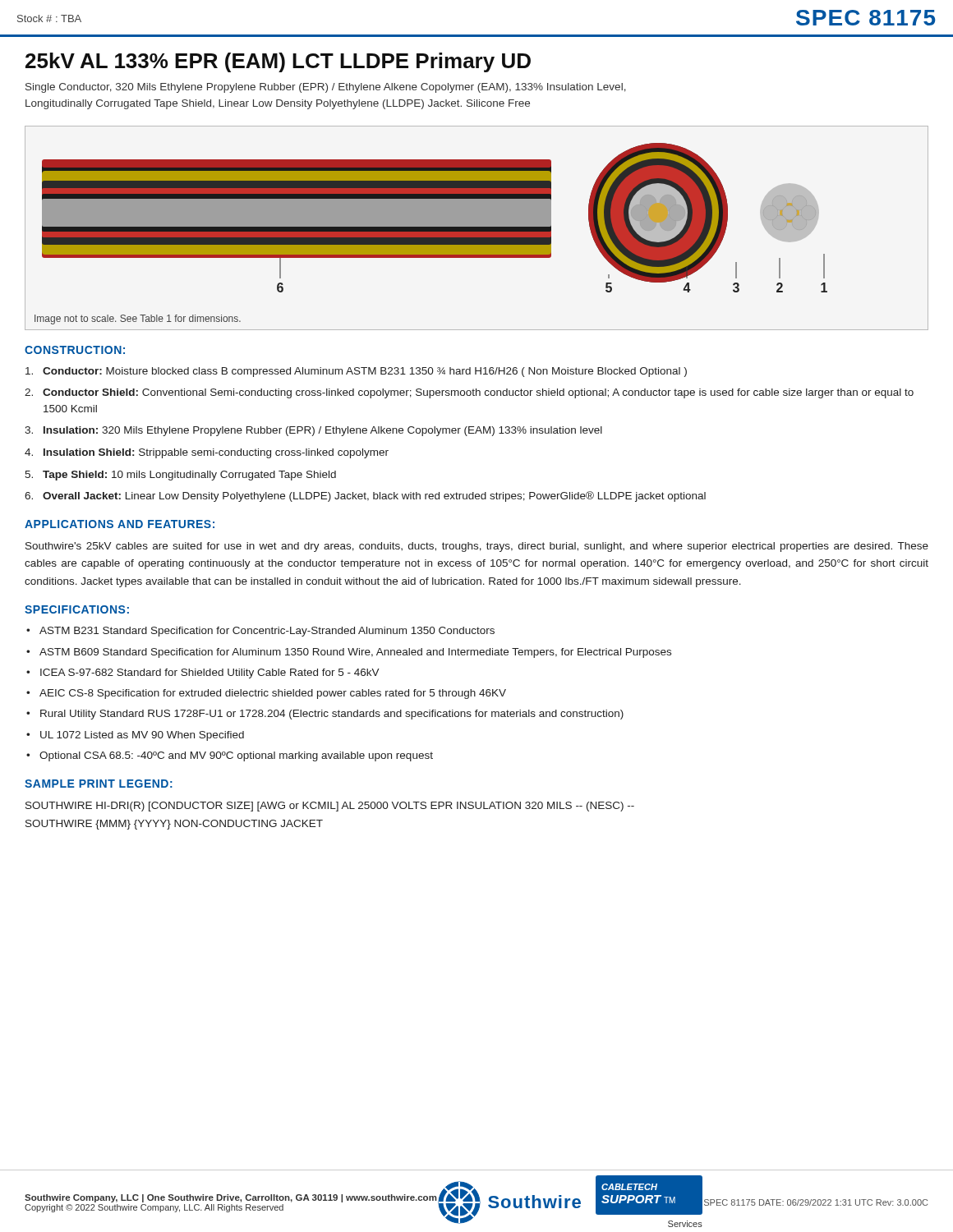Select the block starting "ASTM B231 Standard Specification for"

pos(267,631)
